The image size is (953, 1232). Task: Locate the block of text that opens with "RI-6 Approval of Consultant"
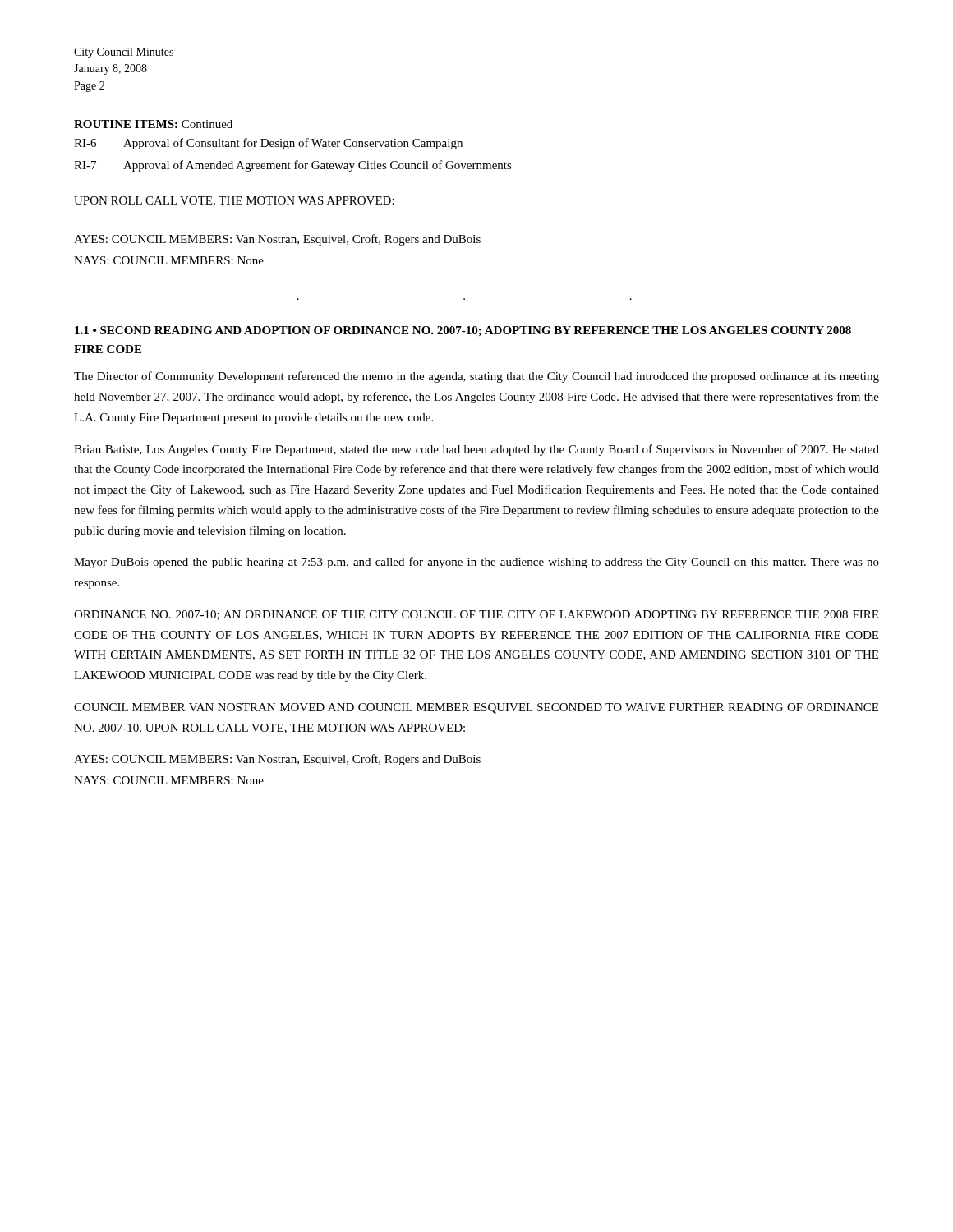pos(268,143)
